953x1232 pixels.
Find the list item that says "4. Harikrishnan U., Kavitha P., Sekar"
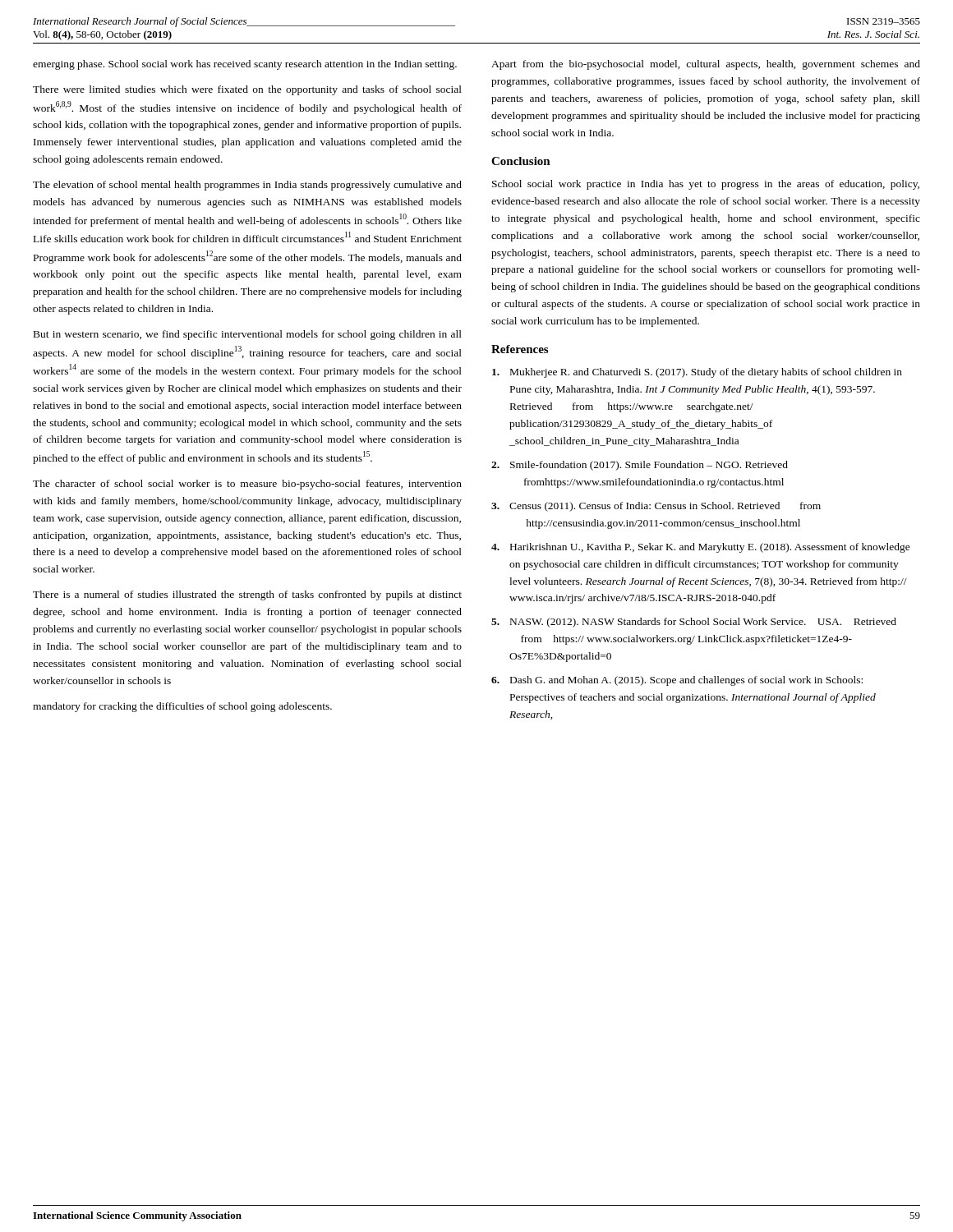pos(706,573)
